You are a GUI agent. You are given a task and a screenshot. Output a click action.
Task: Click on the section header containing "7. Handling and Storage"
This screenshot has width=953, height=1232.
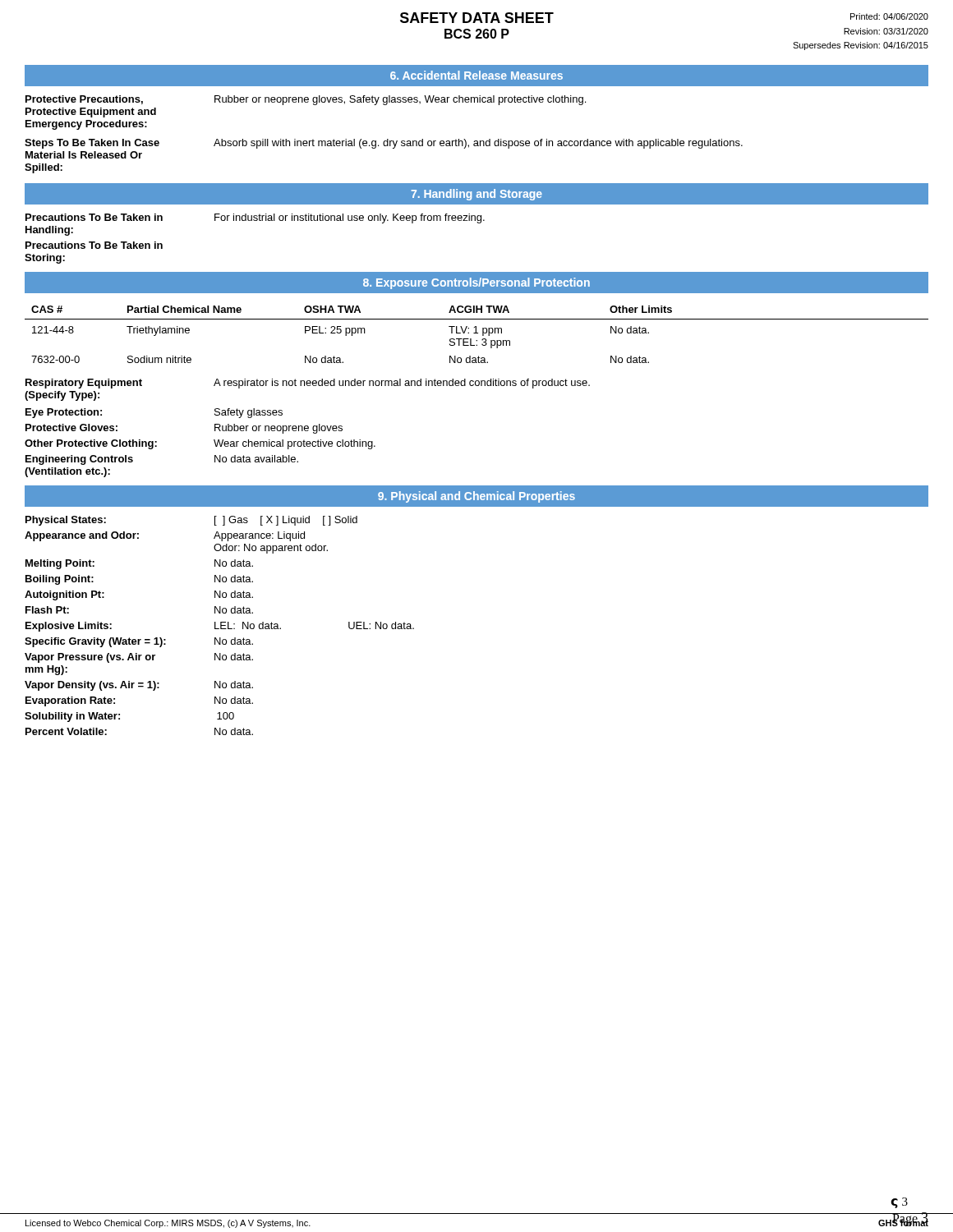tap(476, 194)
